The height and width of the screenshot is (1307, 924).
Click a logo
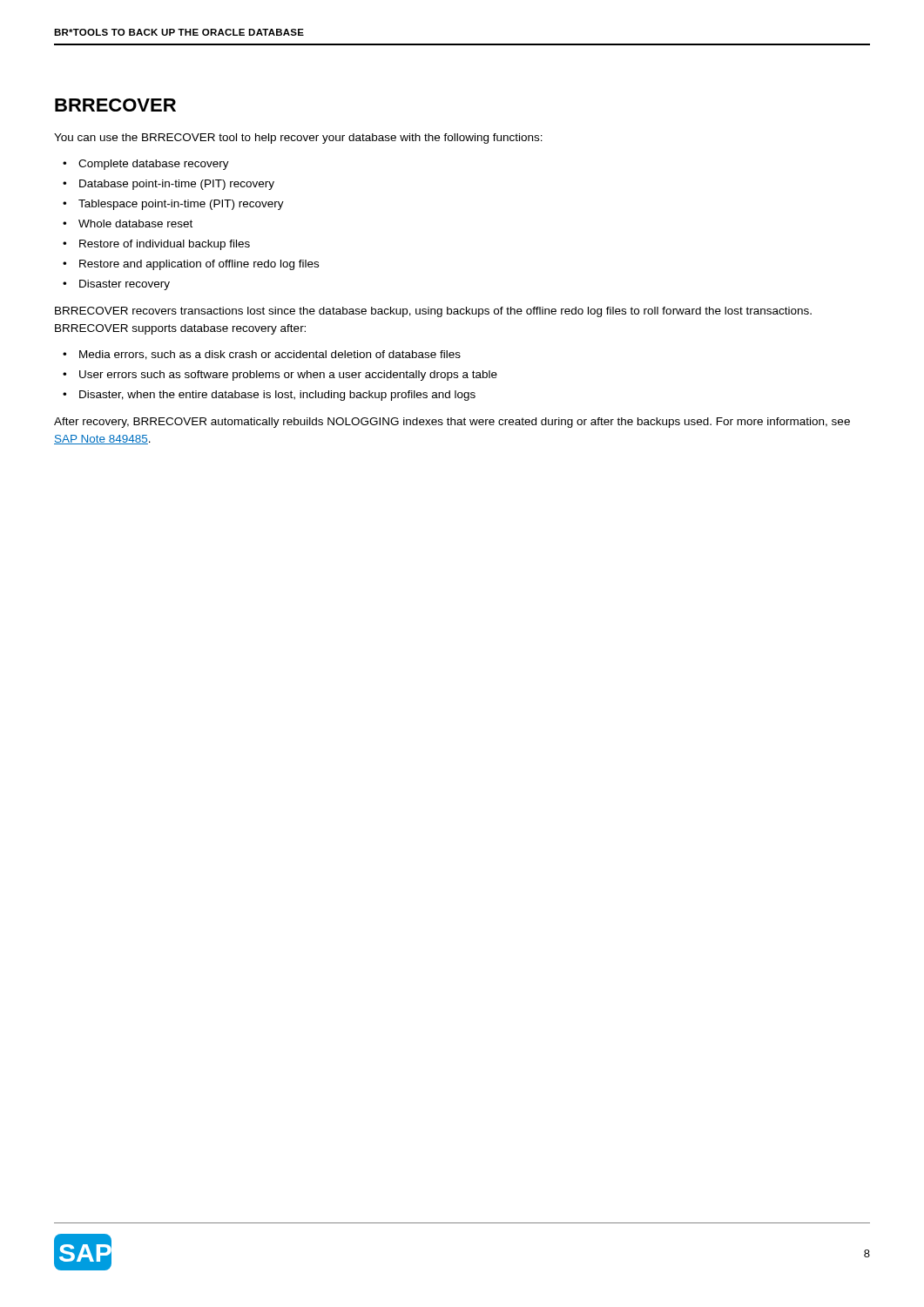[85, 1253]
